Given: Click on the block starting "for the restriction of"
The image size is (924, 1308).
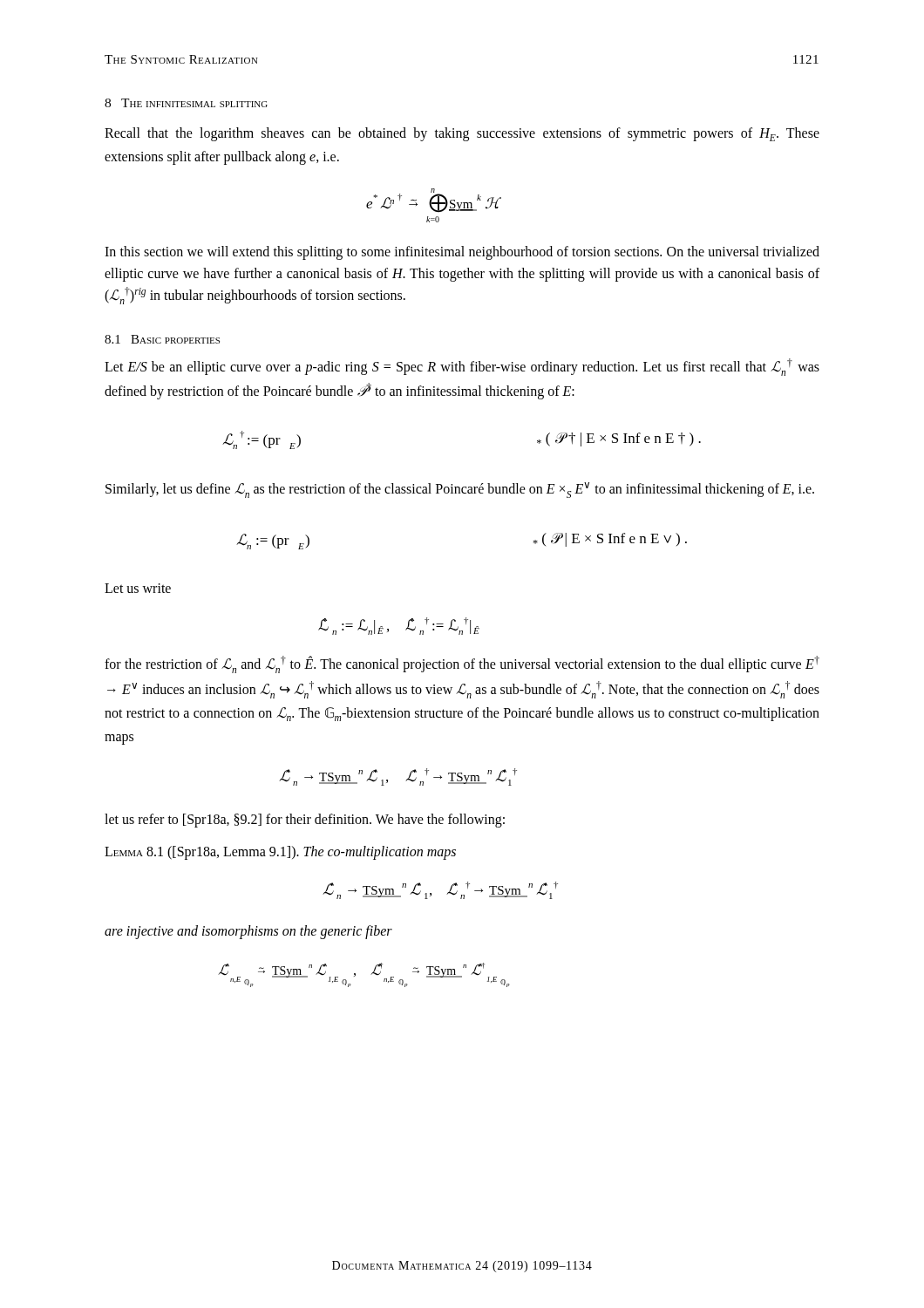Looking at the screenshot, I should (x=462, y=700).
